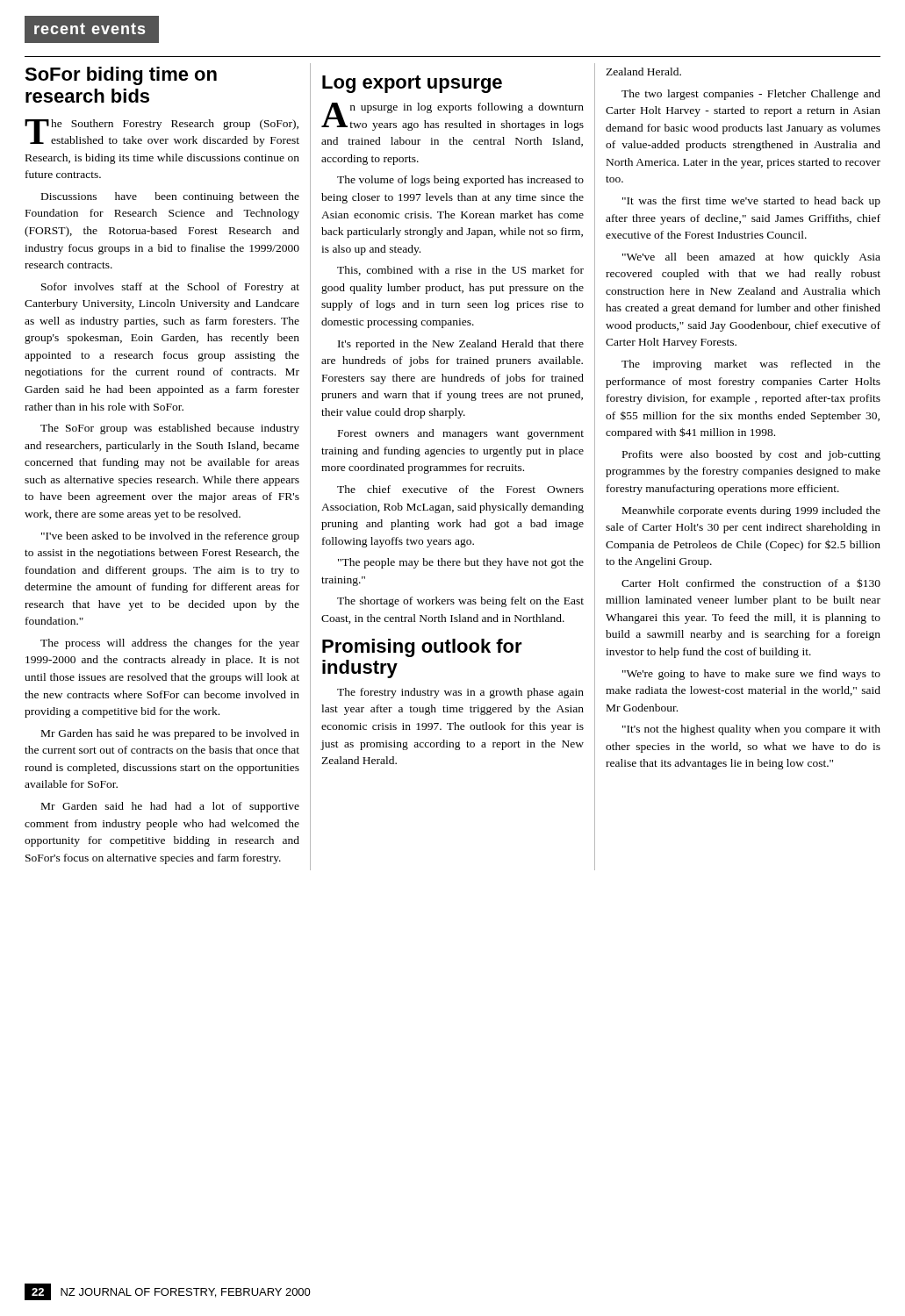The width and height of the screenshot is (905, 1316).
Task: Click on the section header that reads "Log export upsurge"
Action: 452,83
